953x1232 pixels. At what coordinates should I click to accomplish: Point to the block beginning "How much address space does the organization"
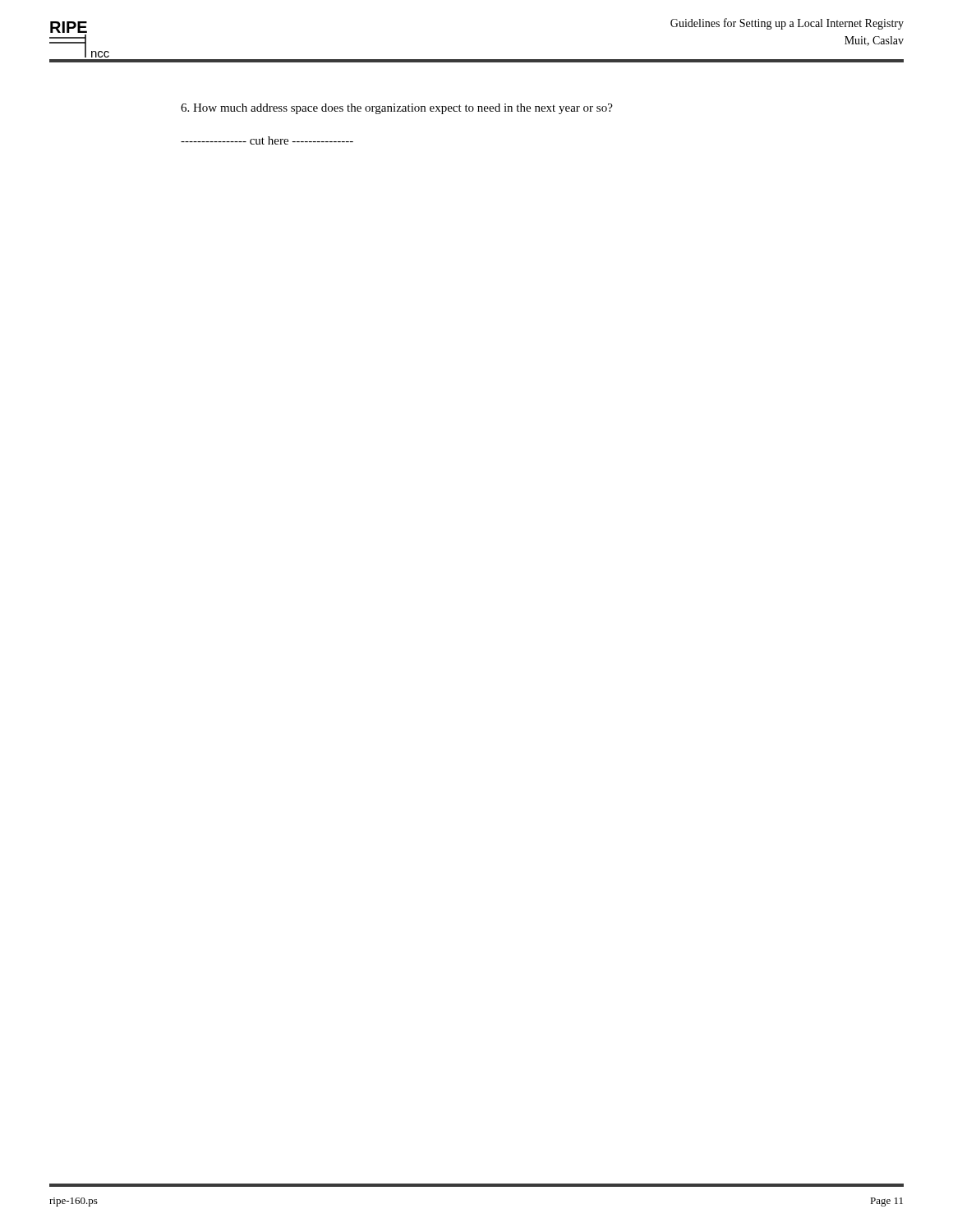click(x=397, y=108)
